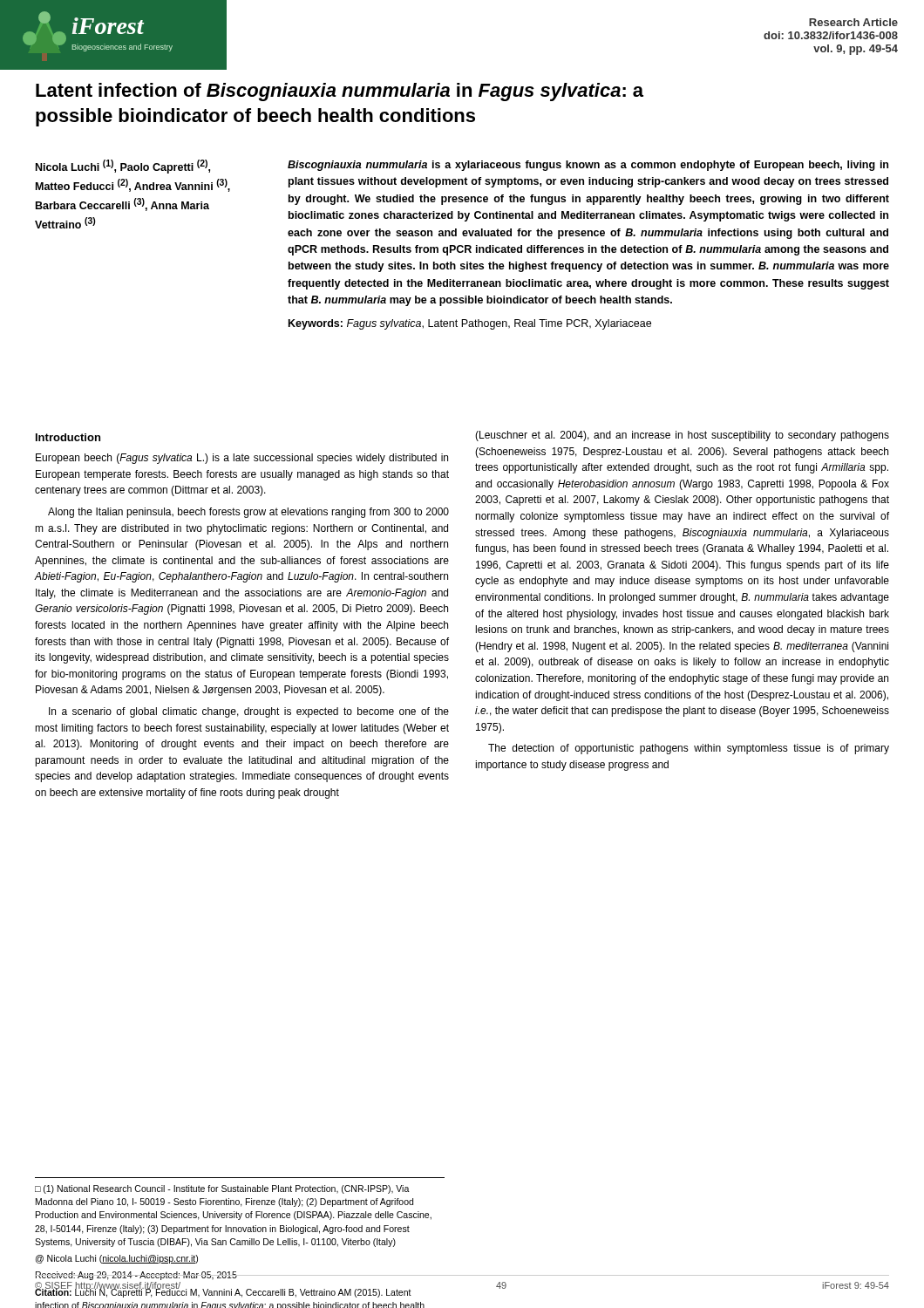The width and height of the screenshot is (924, 1308).
Task: Select the block starting "Latent infection of Biscogniauxia nummularia in Fagus sylvatica:"
Action: click(x=462, y=103)
